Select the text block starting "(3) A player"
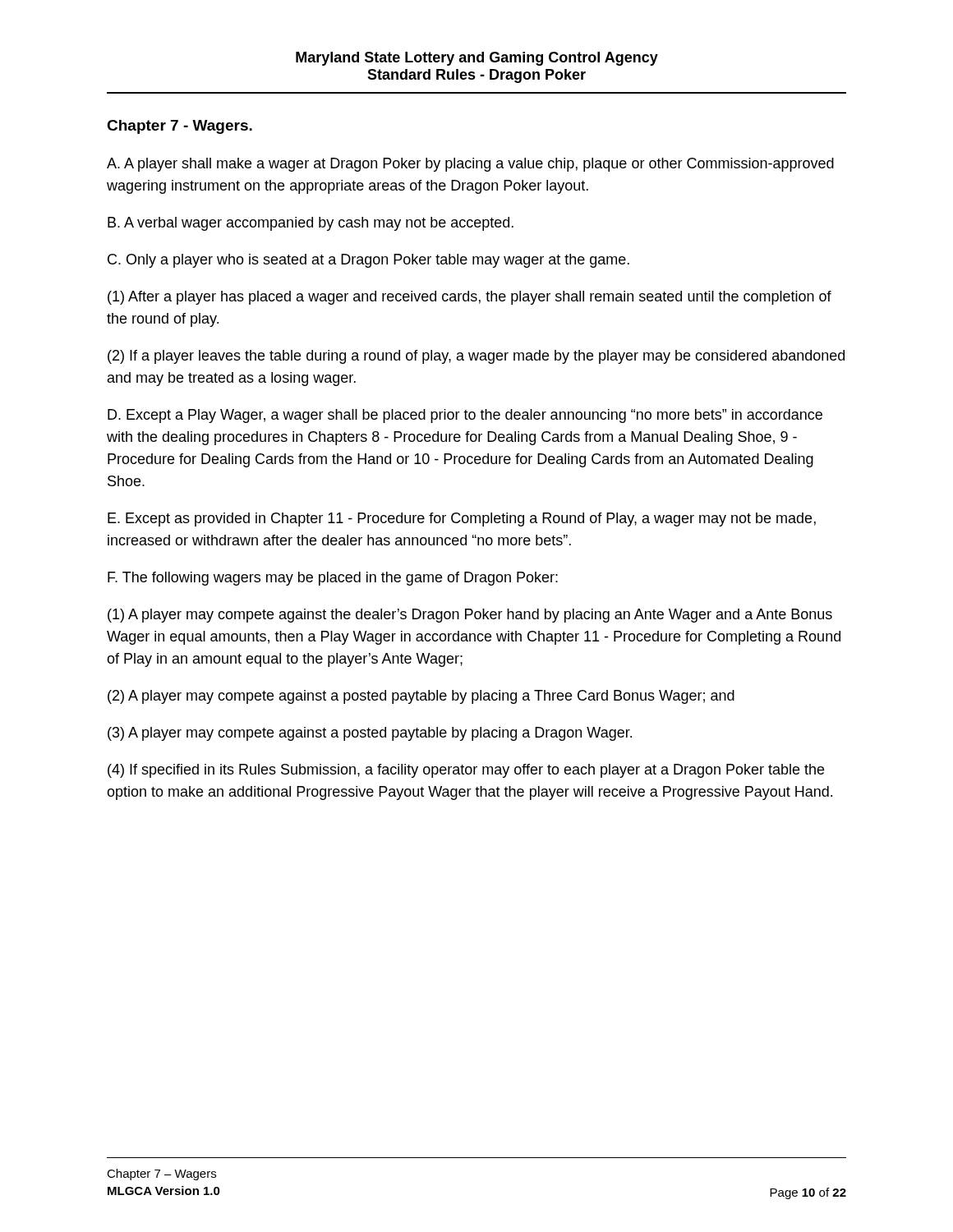Viewport: 953px width, 1232px height. [370, 733]
